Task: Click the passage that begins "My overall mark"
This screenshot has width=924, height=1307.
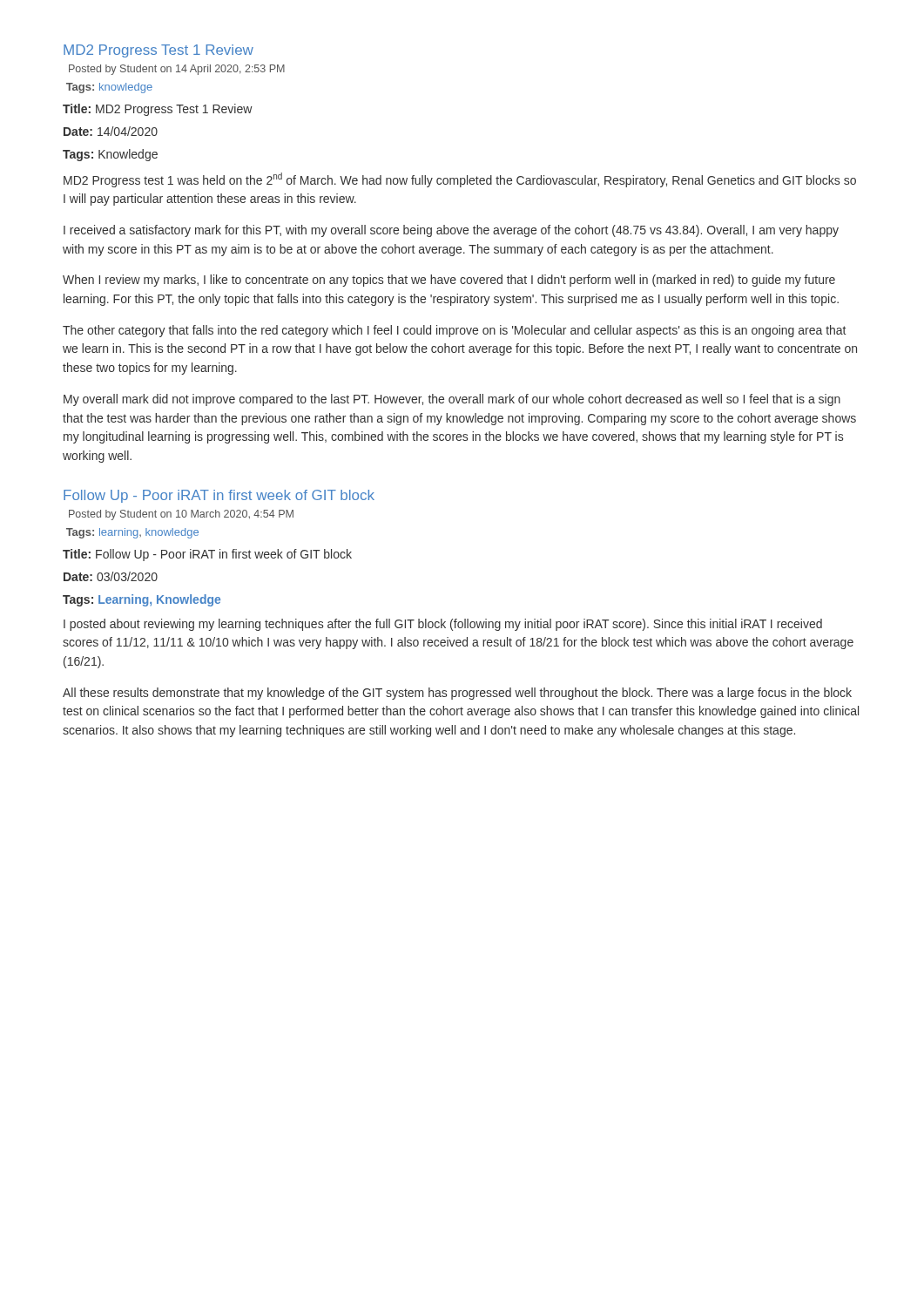Action: click(x=460, y=427)
